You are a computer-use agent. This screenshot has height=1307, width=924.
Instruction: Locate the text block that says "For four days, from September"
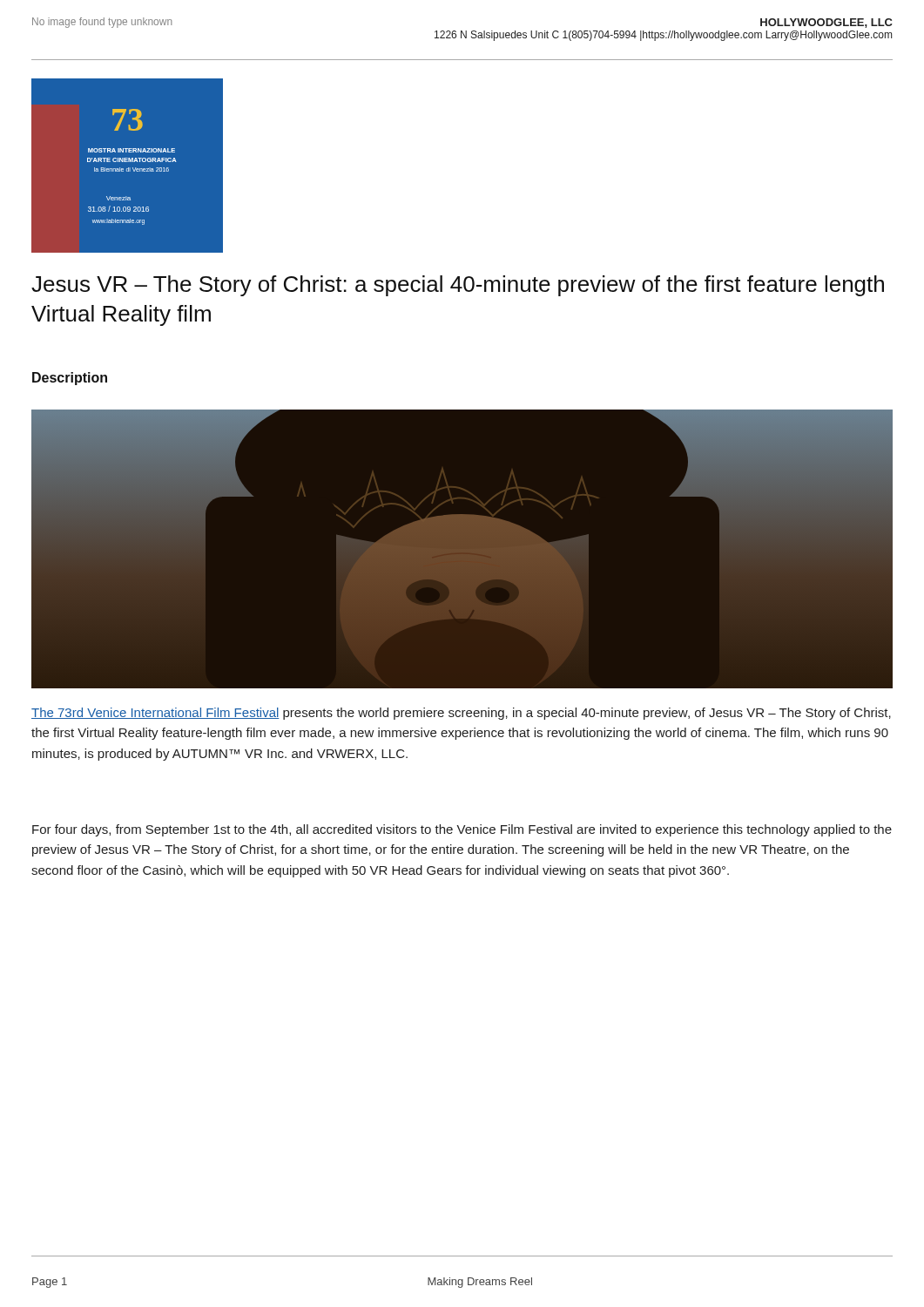tap(462, 849)
